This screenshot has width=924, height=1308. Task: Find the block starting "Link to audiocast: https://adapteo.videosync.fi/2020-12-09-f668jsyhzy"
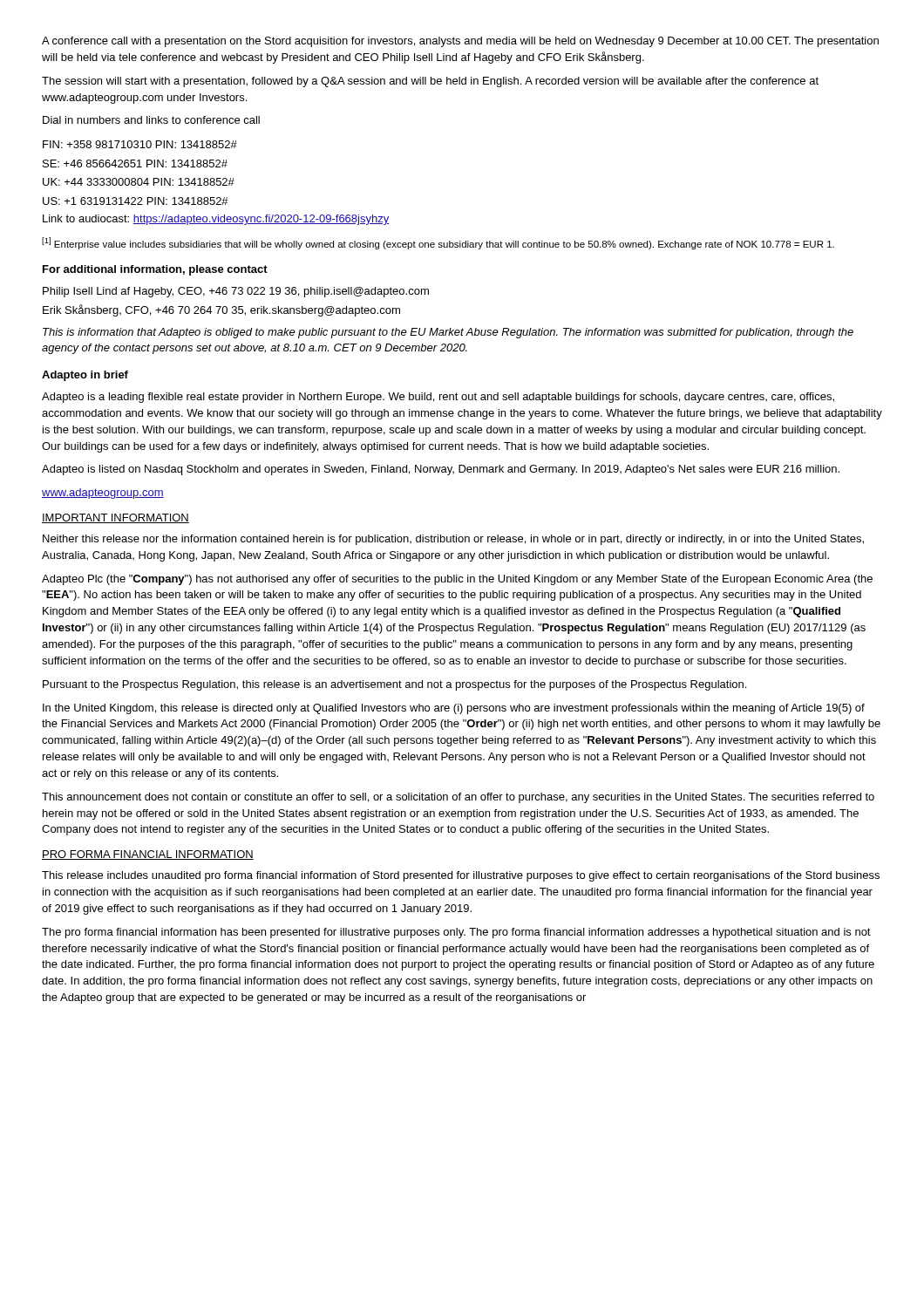(216, 220)
